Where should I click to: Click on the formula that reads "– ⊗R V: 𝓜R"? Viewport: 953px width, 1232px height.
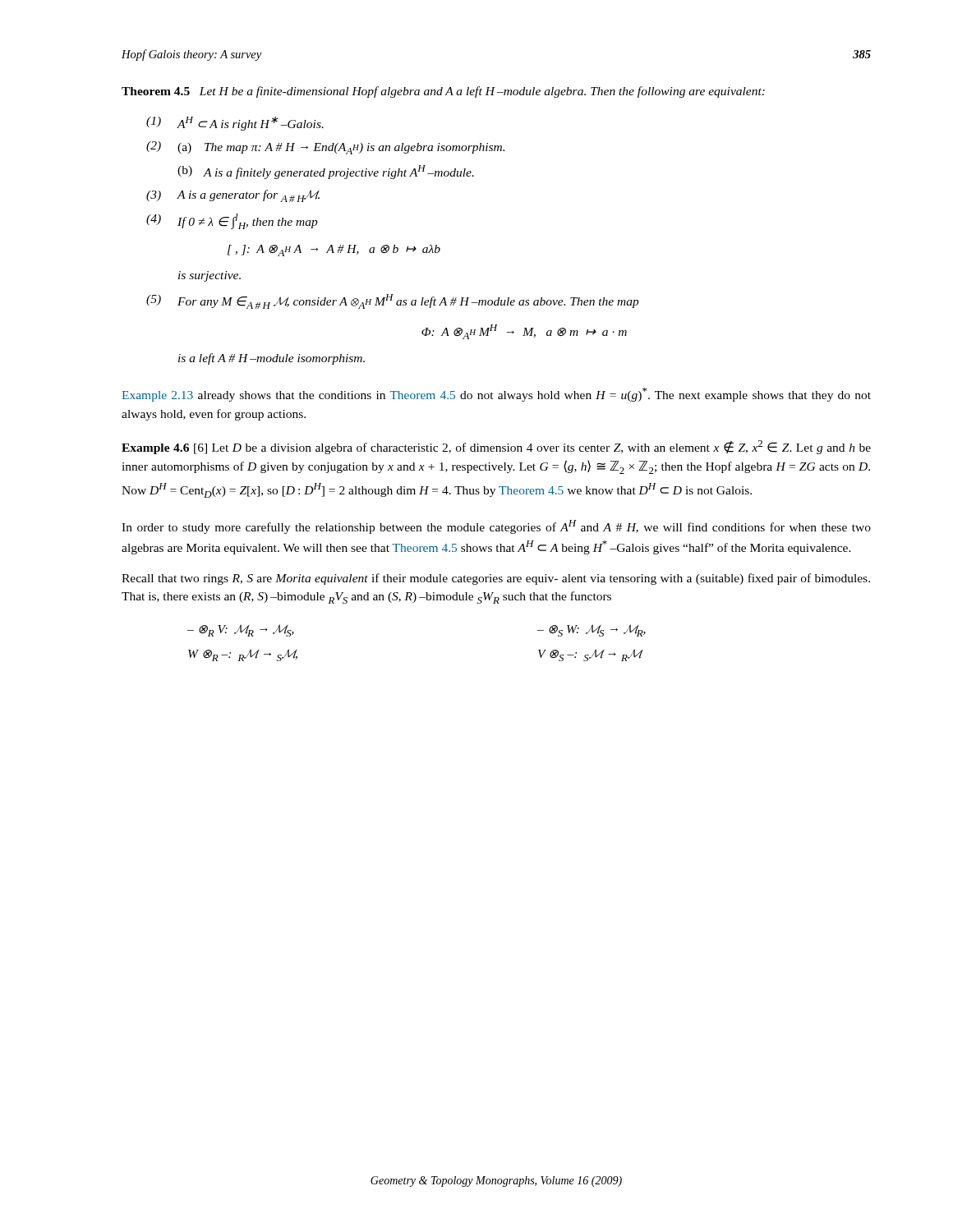click(x=529, y=643)
